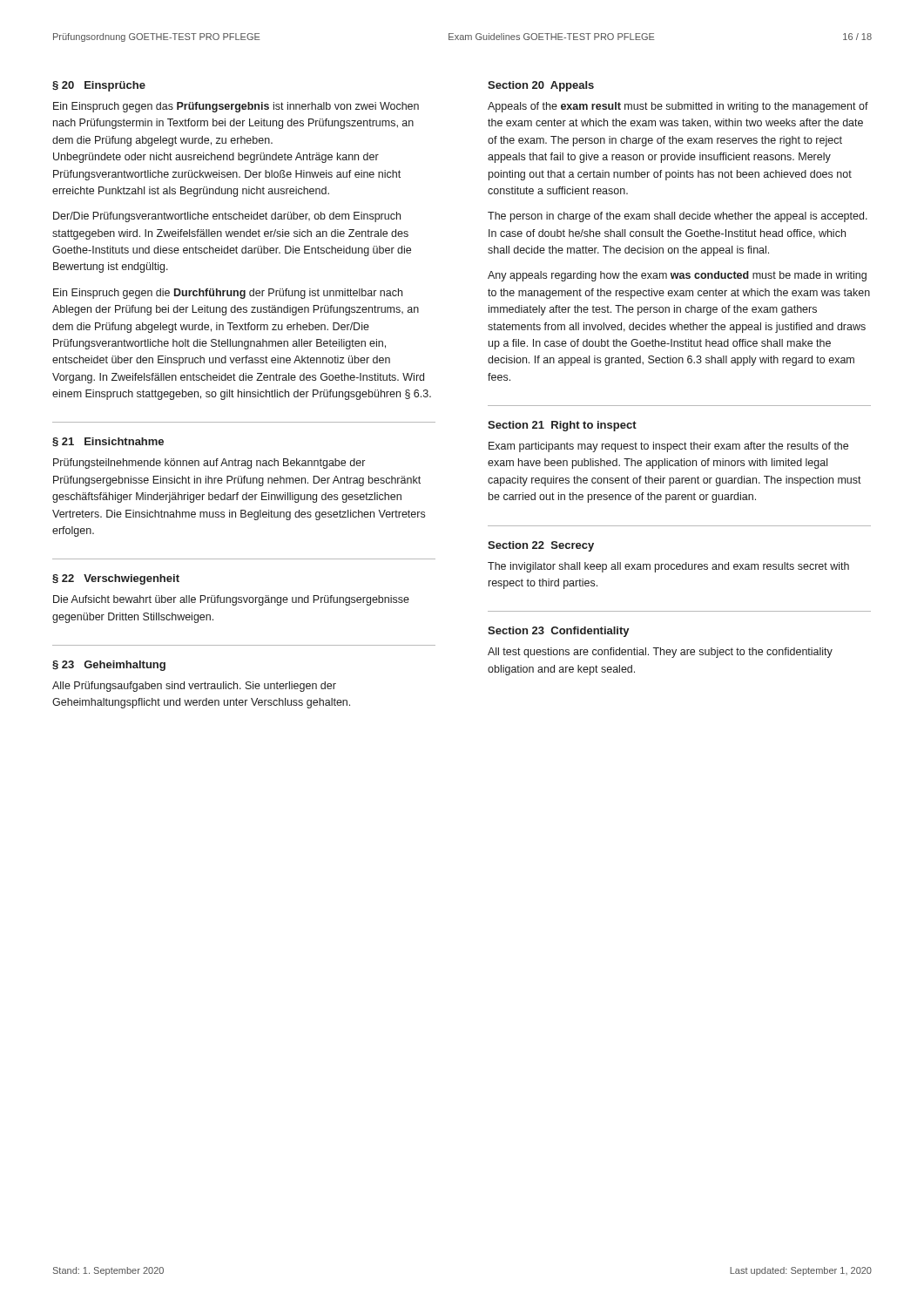Find the block on this page that starts "Exam participants may request to inspect their exam"
This screenshot has width=924, height=1307.
pyautogui.click(x=674, y=472)
